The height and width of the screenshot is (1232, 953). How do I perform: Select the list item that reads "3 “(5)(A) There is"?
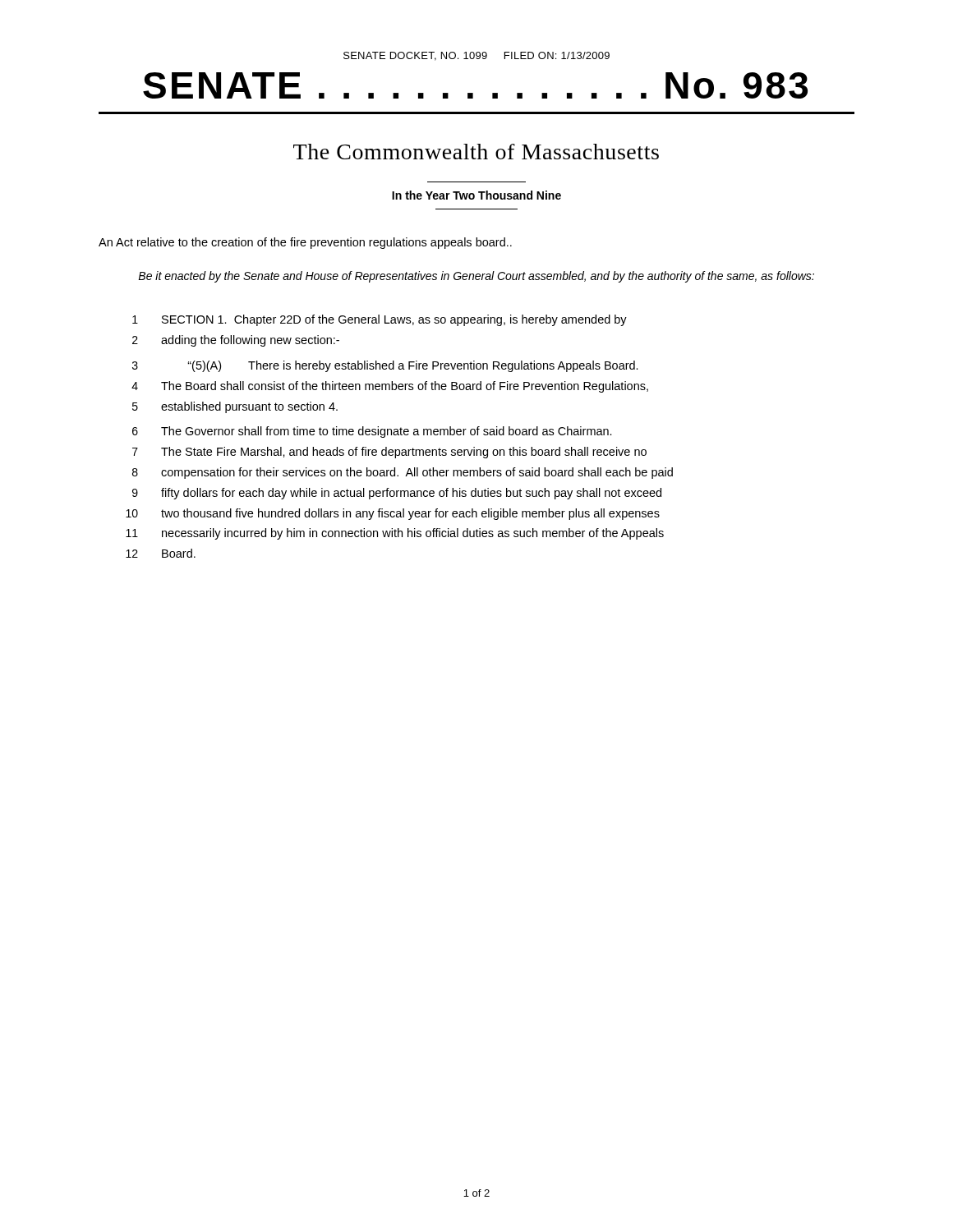tap(476, 366)
